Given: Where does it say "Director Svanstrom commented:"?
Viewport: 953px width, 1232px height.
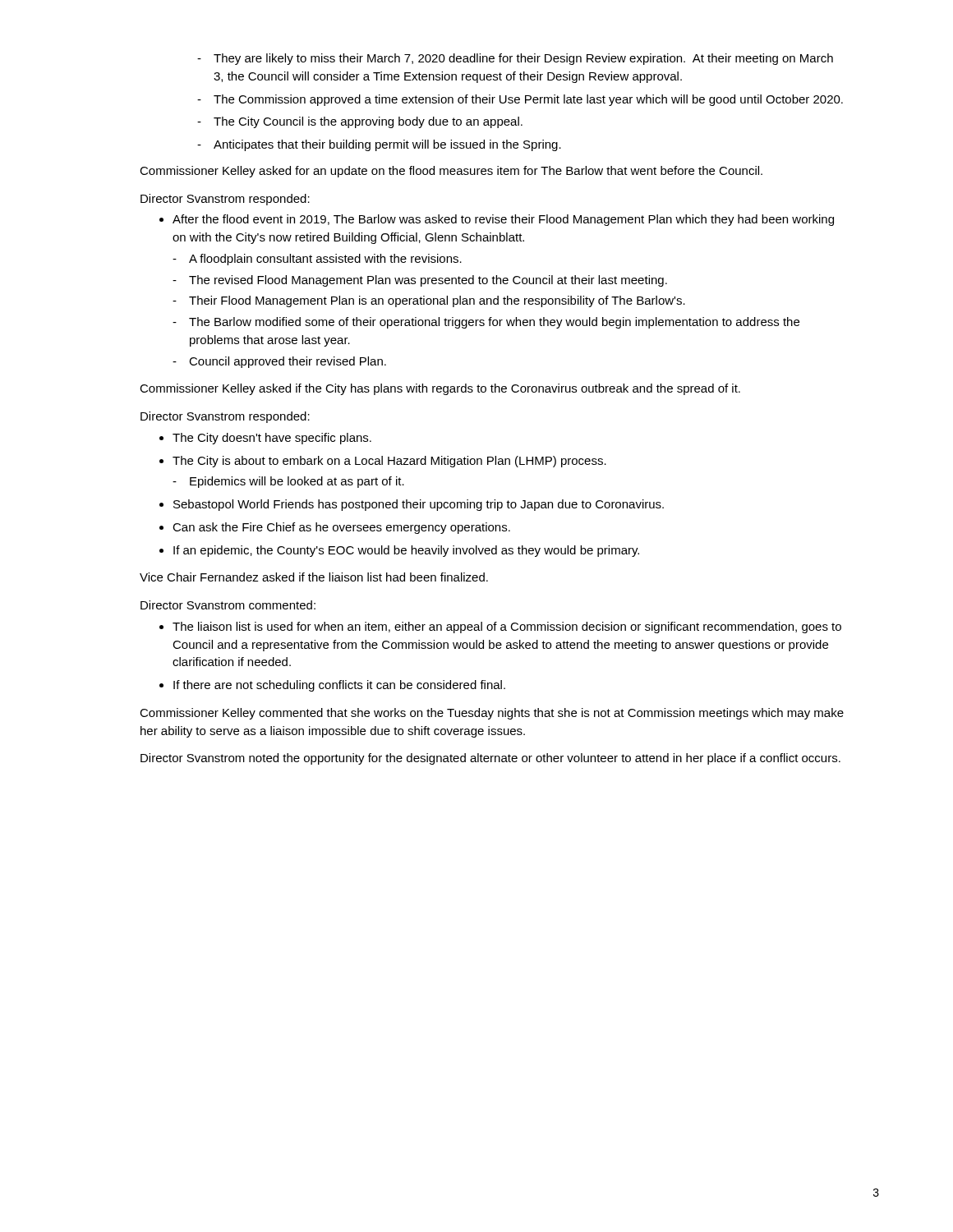Looking at the screenshot, I should pos(228,605).
